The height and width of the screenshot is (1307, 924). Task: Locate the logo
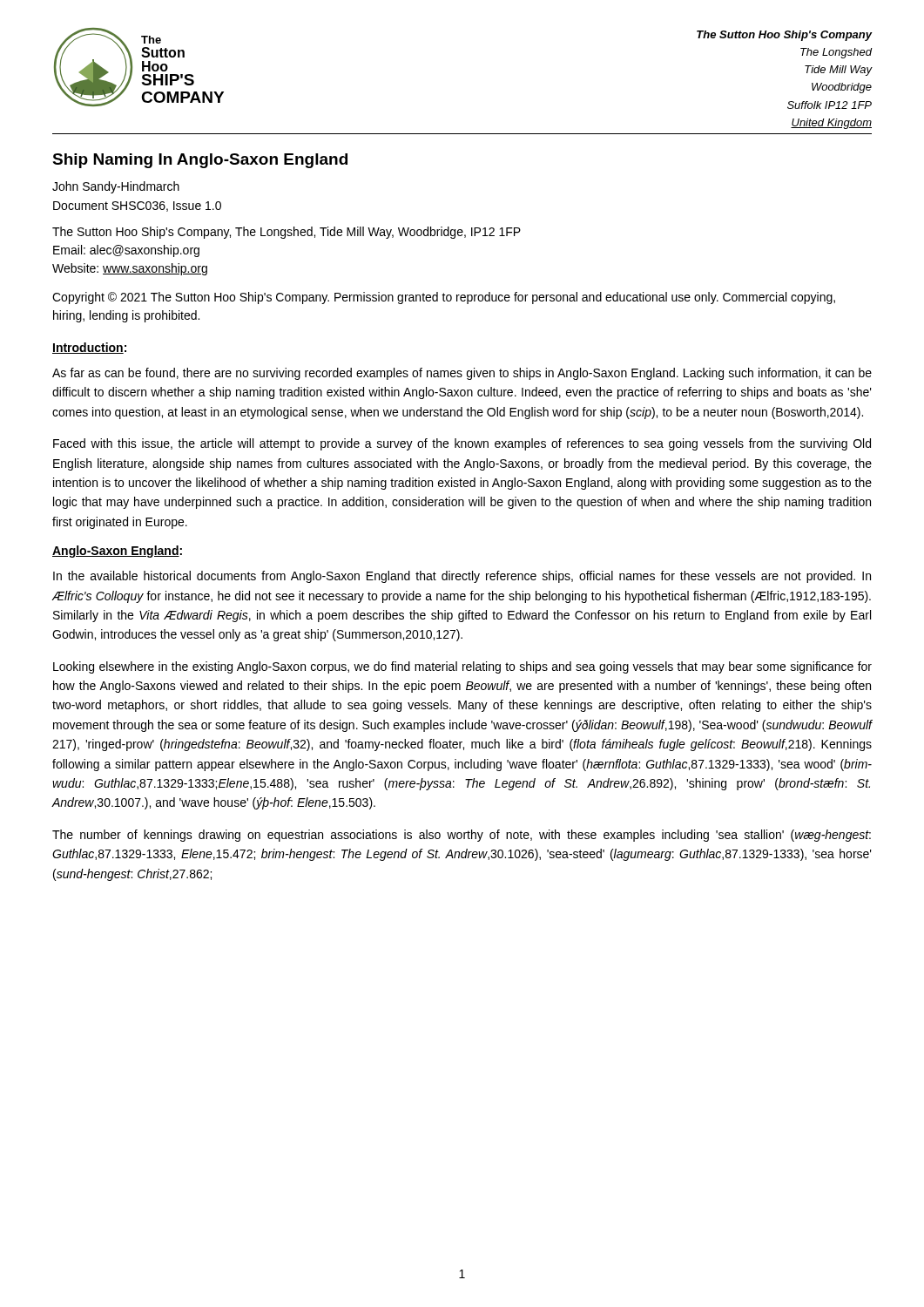coord(144,69)
